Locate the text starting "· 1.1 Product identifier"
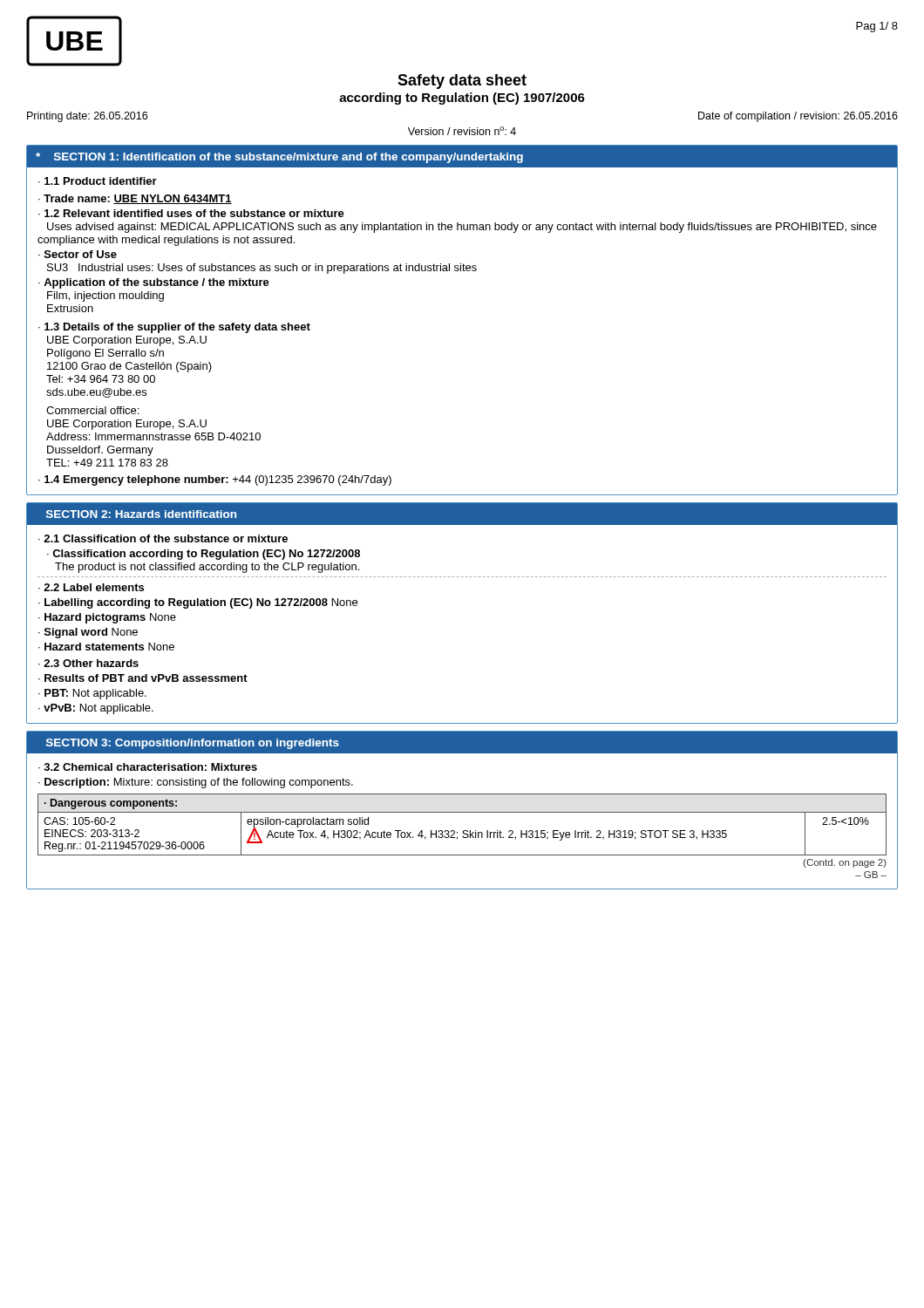 pyautogui.click(x=97, y=181)
